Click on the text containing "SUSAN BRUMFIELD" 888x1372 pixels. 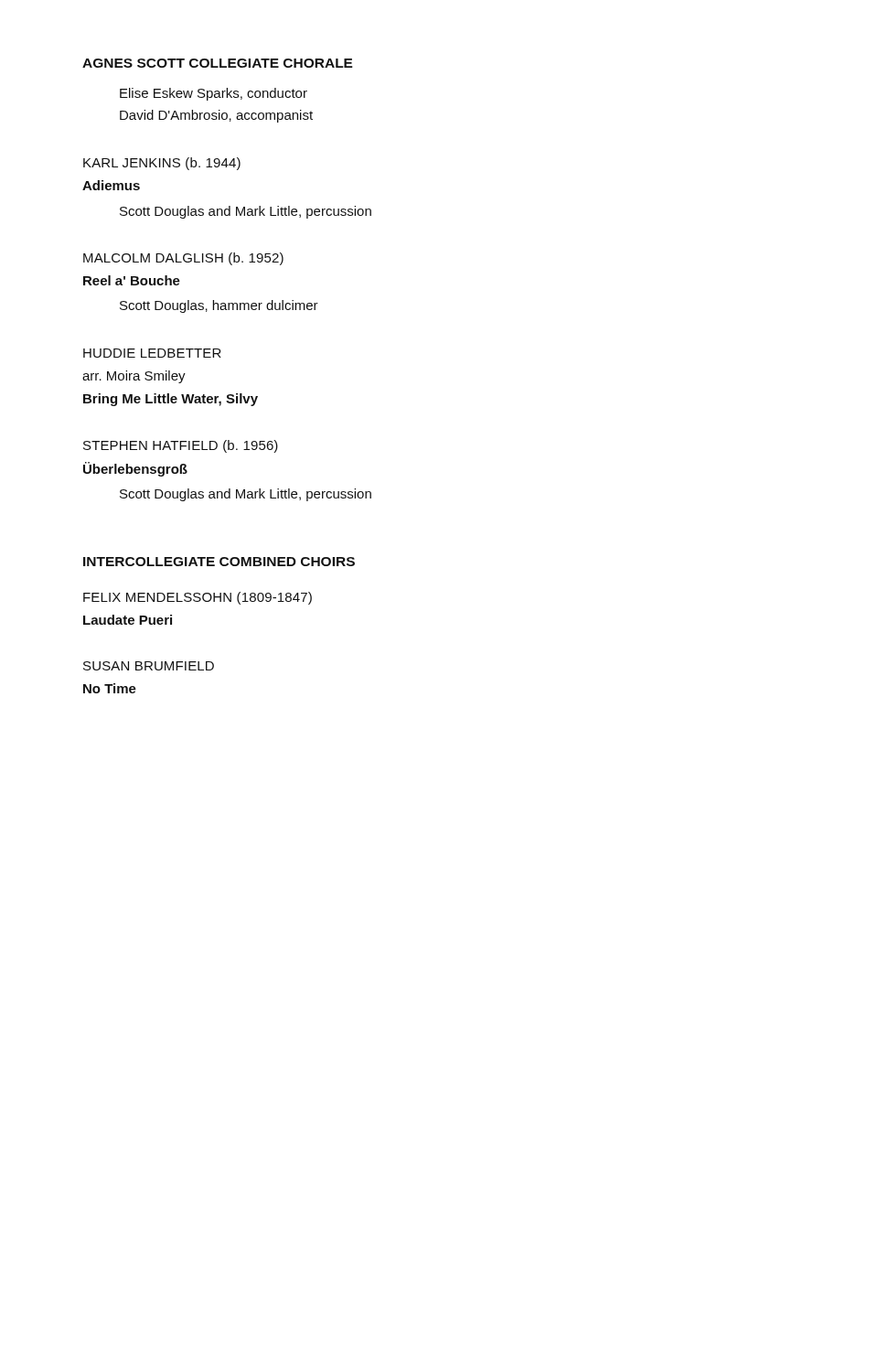149,665
